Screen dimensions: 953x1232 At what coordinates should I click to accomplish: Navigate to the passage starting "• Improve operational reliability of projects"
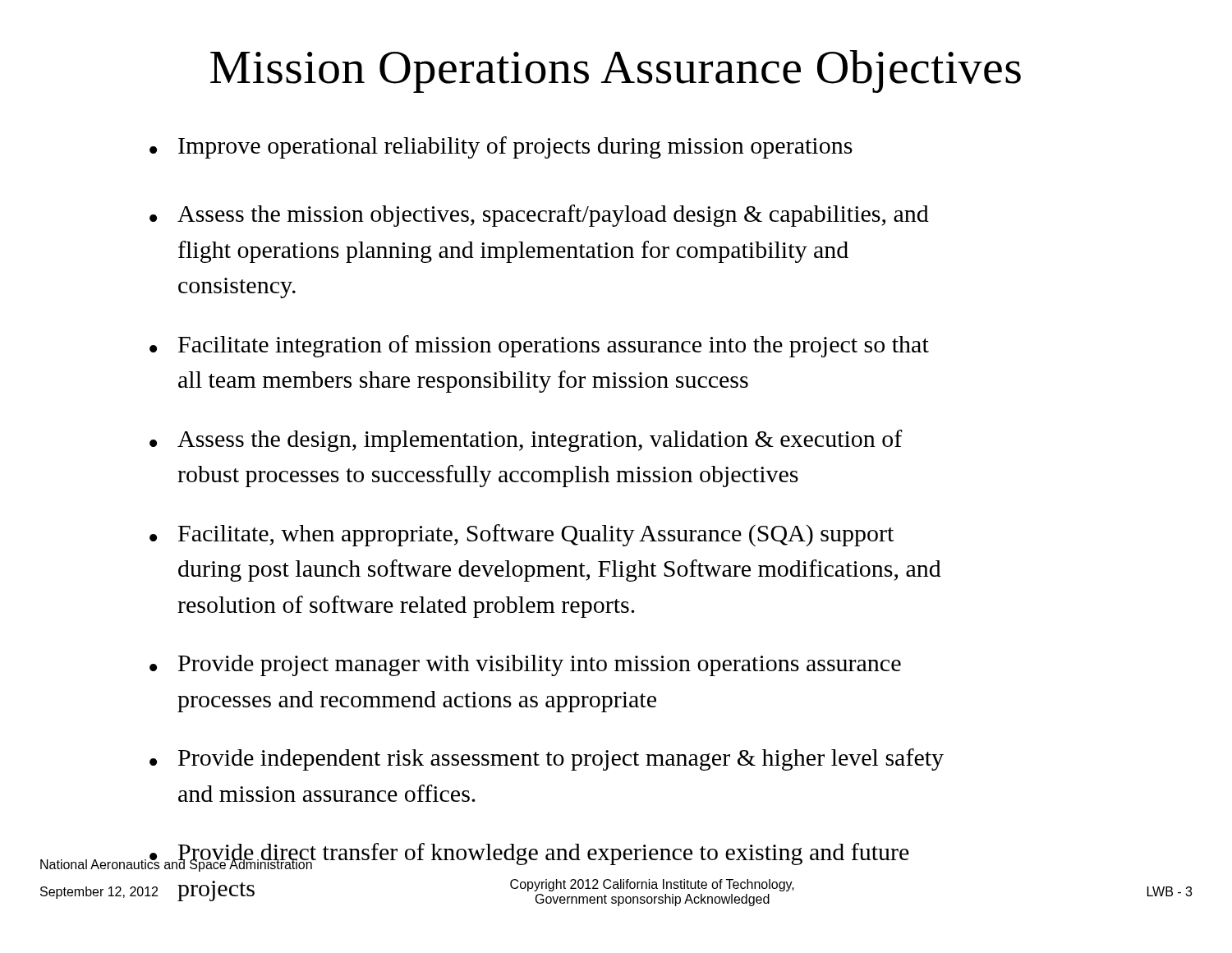tap(500, 150)
